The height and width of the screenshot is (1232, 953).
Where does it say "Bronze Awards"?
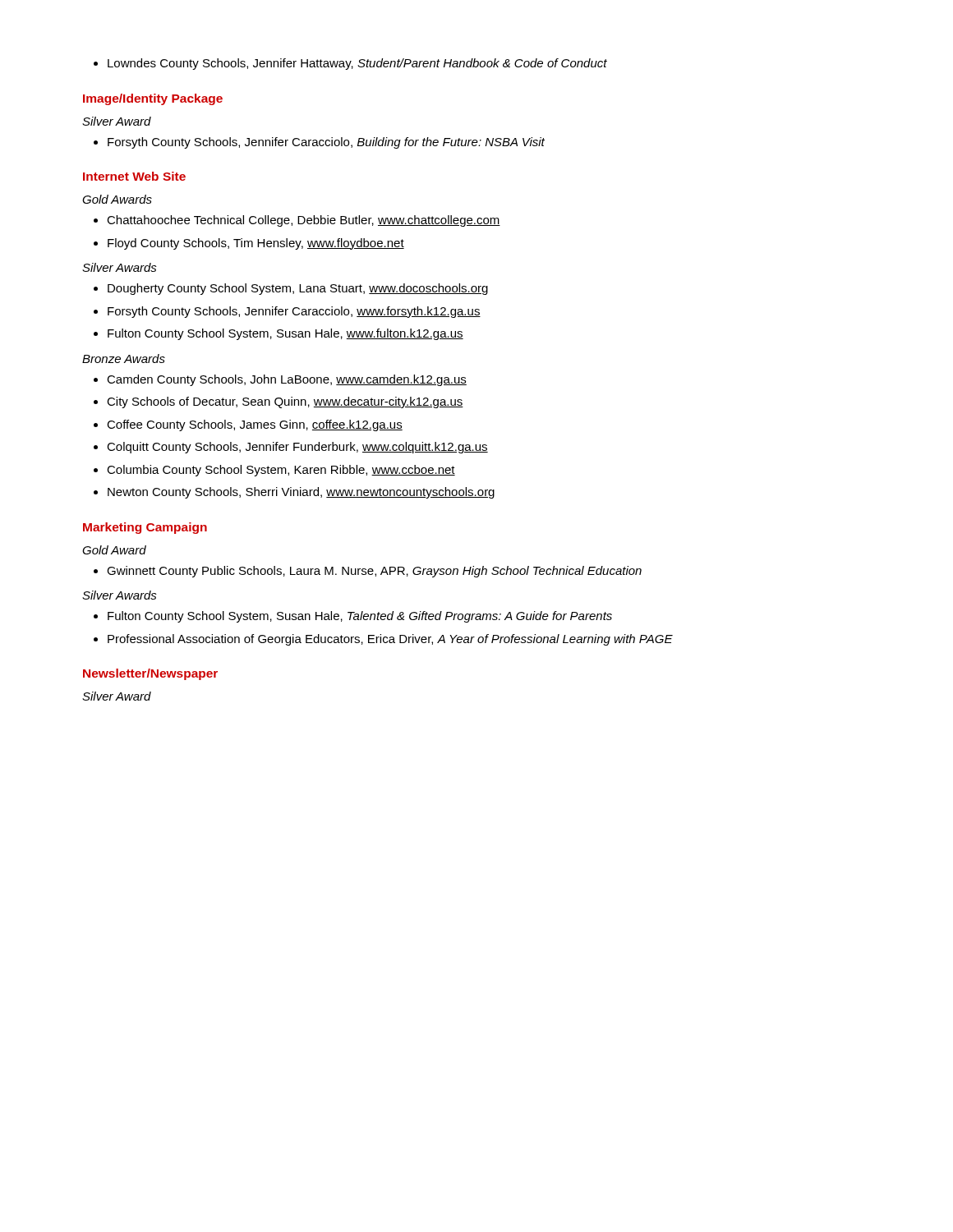pos(124,358)
